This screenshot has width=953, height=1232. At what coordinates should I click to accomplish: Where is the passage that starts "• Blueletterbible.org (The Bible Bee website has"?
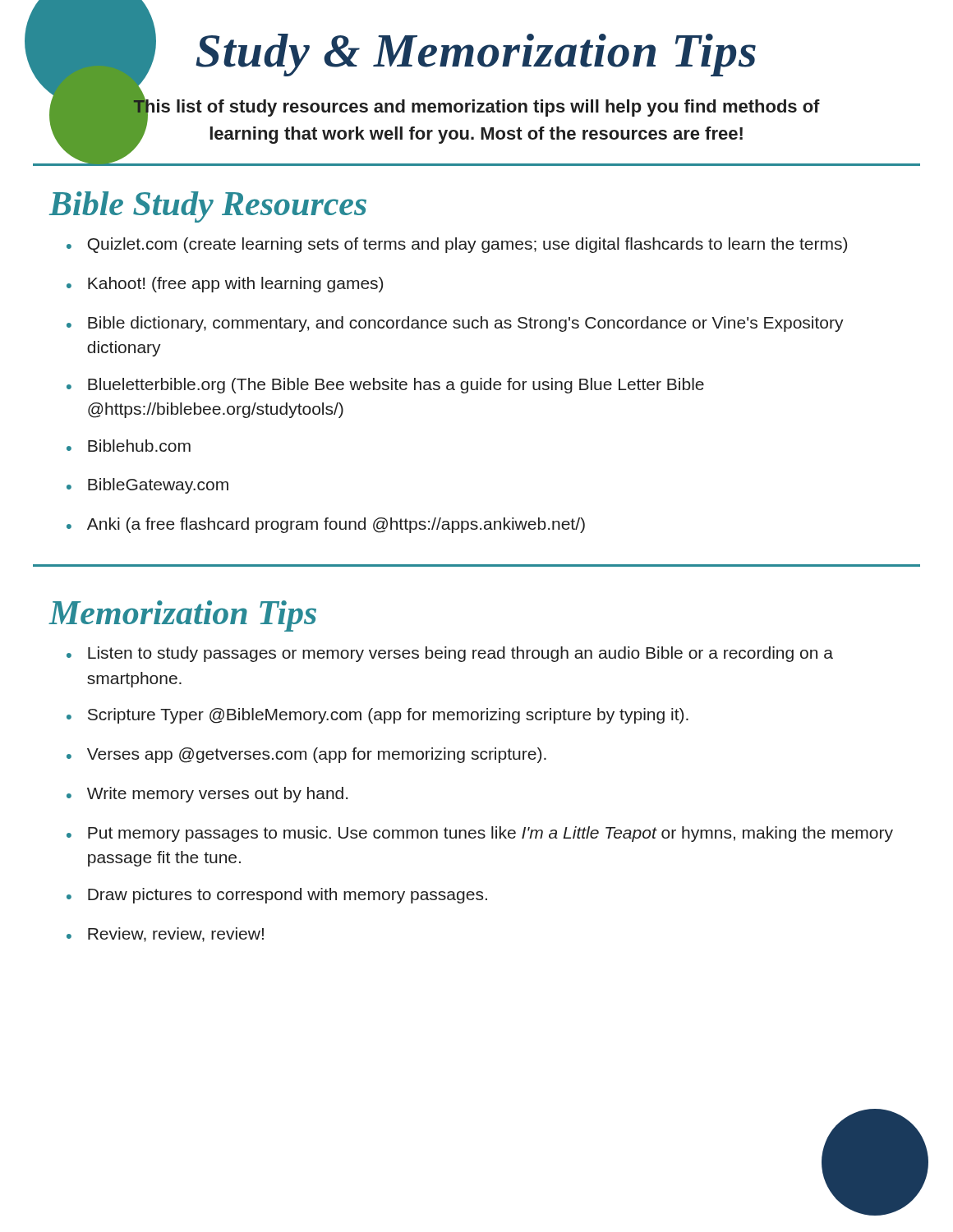pyautogui.click(x=485, y=397)
